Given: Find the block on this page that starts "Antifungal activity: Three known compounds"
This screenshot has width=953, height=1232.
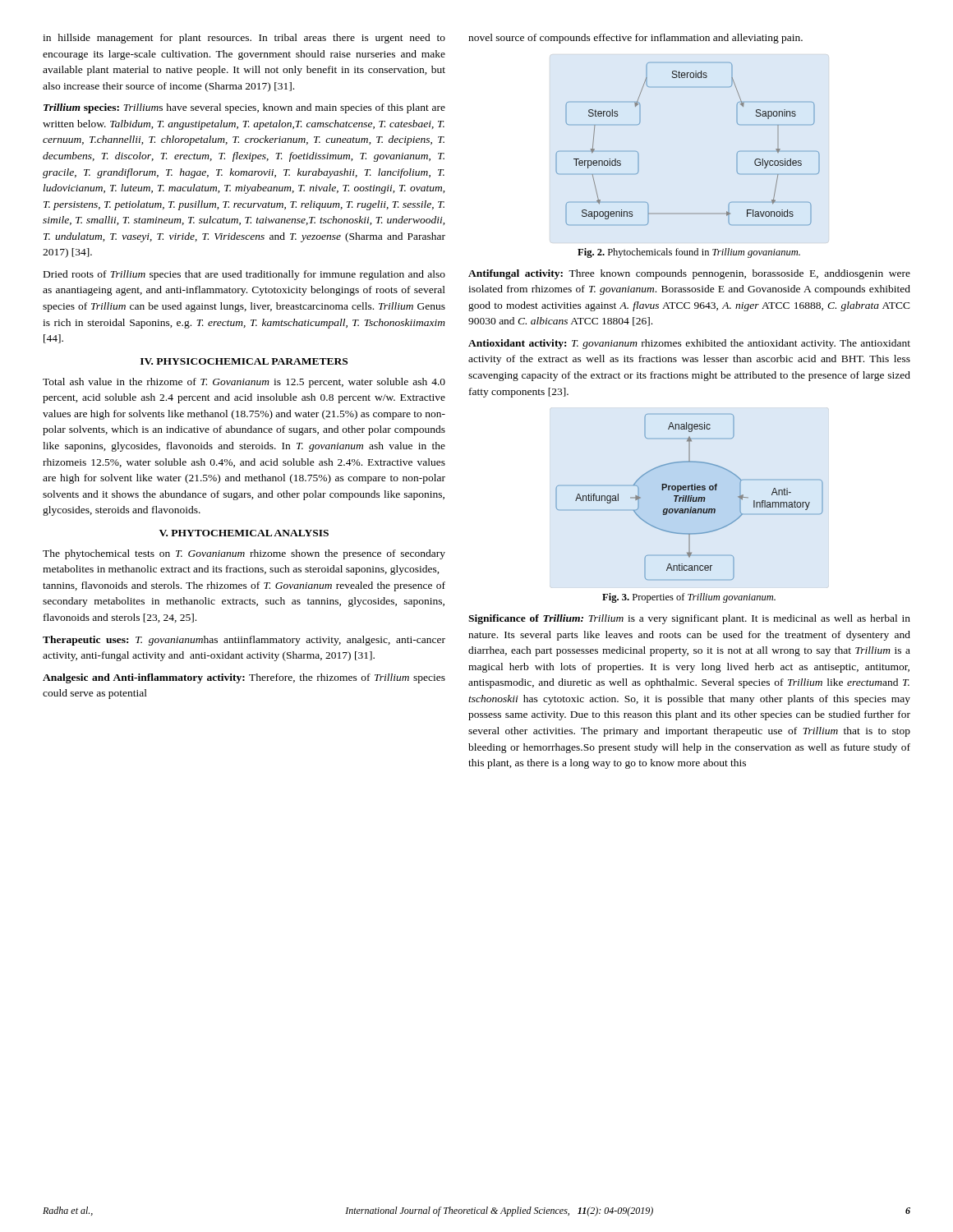Looking at the screenshot, I should pyautogui.click(x=689, y=297).
